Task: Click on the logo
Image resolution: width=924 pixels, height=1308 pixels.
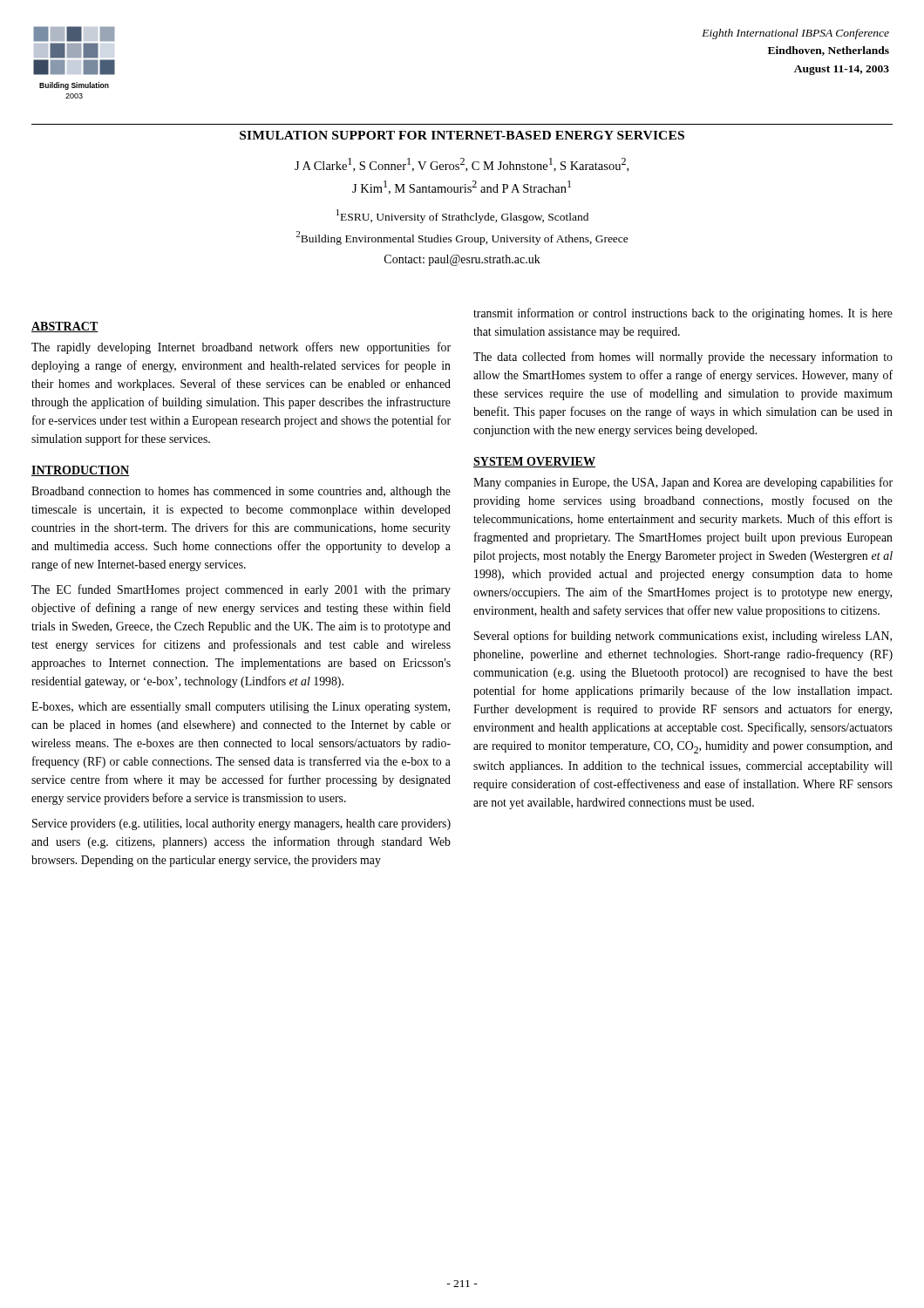Action: click(x=79, y=66)
